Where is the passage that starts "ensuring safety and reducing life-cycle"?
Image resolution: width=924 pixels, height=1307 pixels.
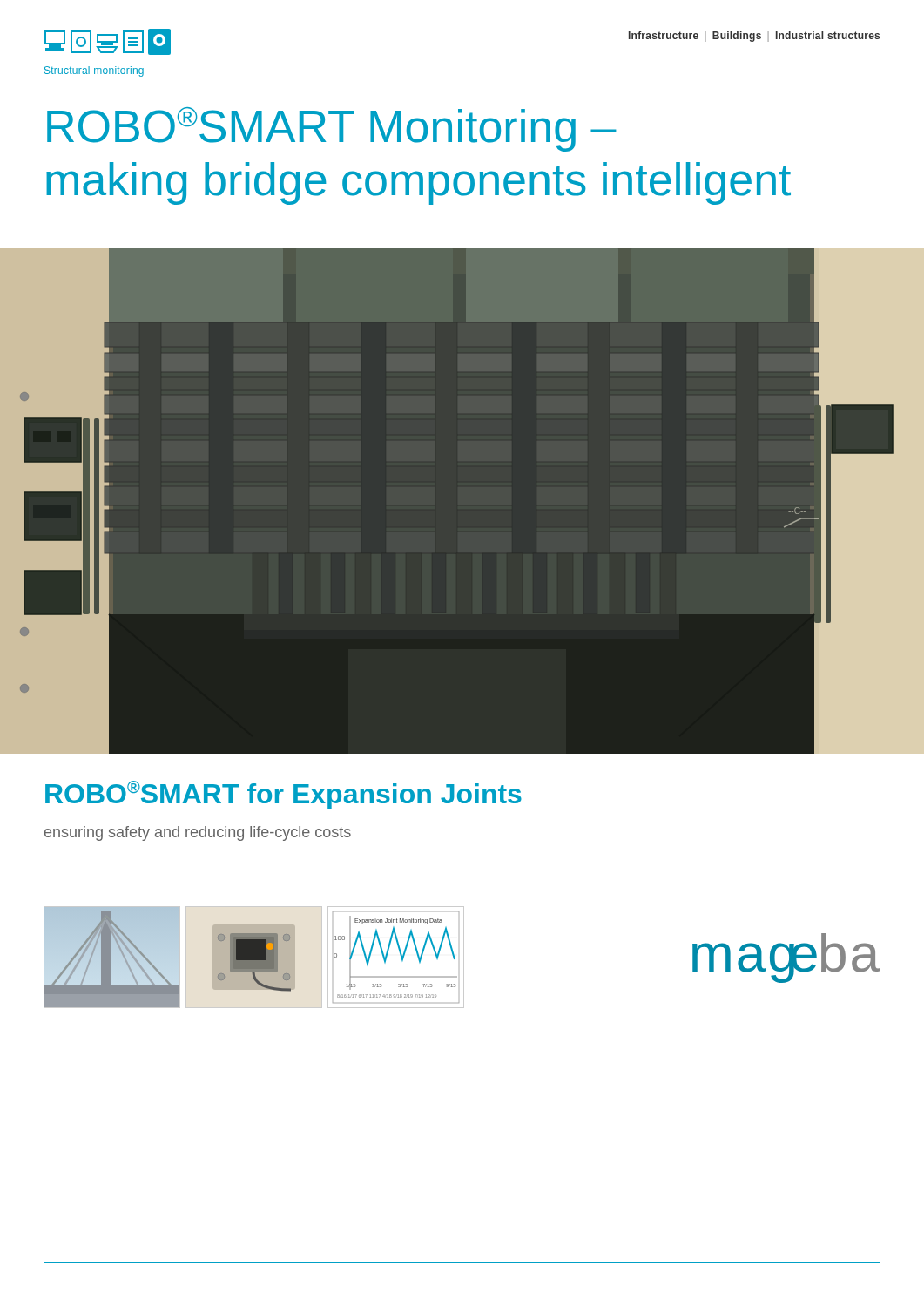198,833
